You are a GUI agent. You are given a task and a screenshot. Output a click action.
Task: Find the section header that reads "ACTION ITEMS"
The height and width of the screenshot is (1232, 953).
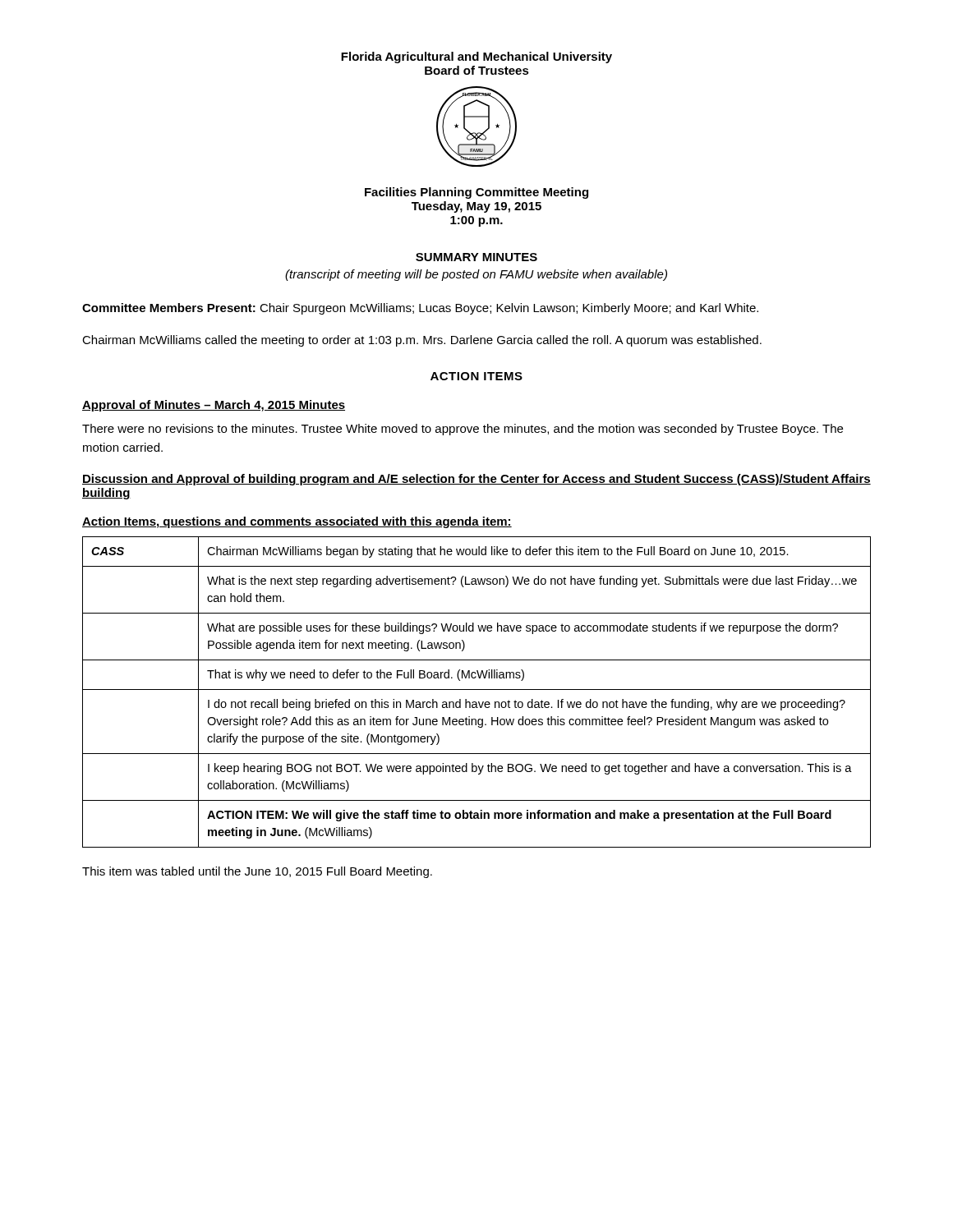[476, 376]
